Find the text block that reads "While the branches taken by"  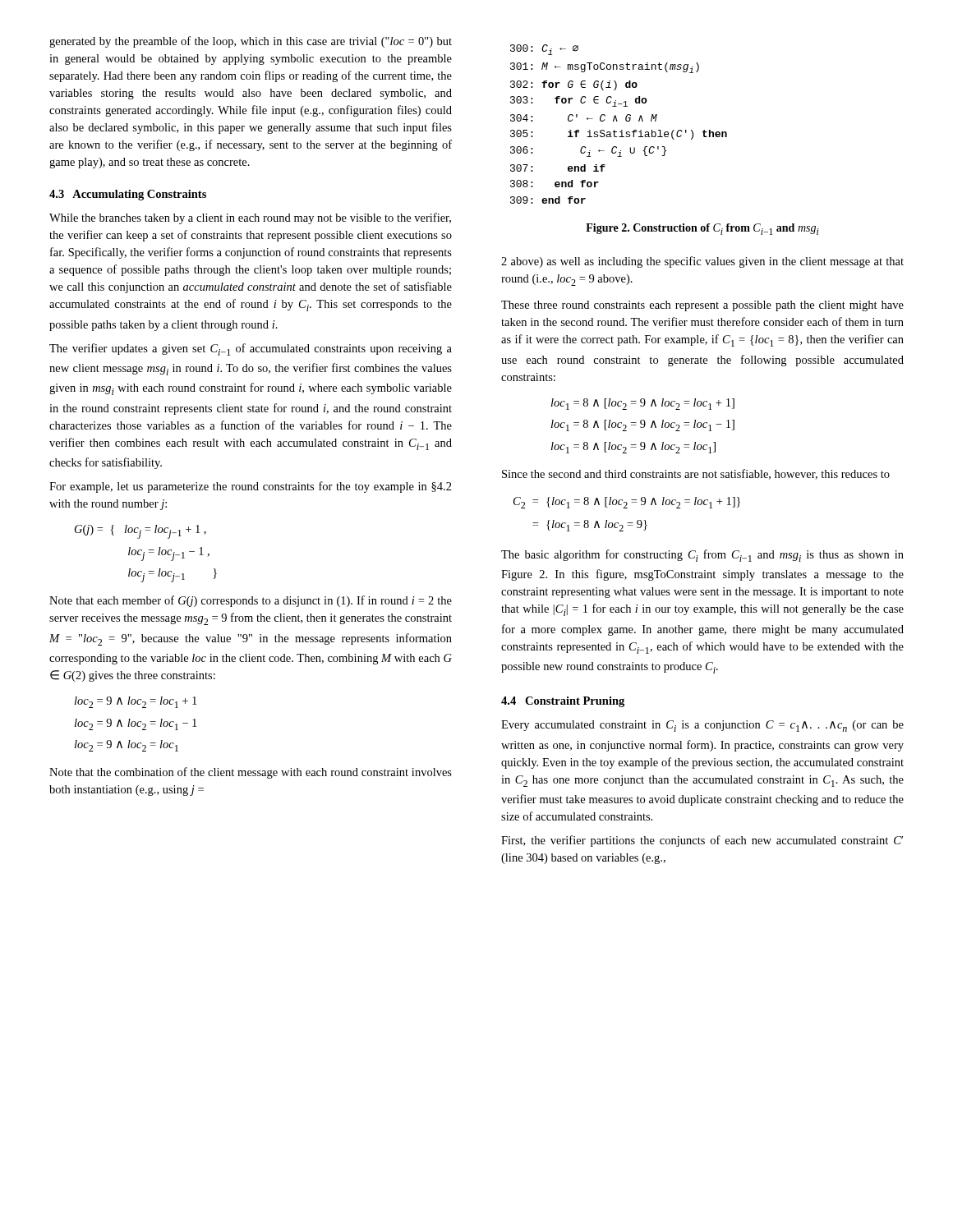[x=251, y=361]
